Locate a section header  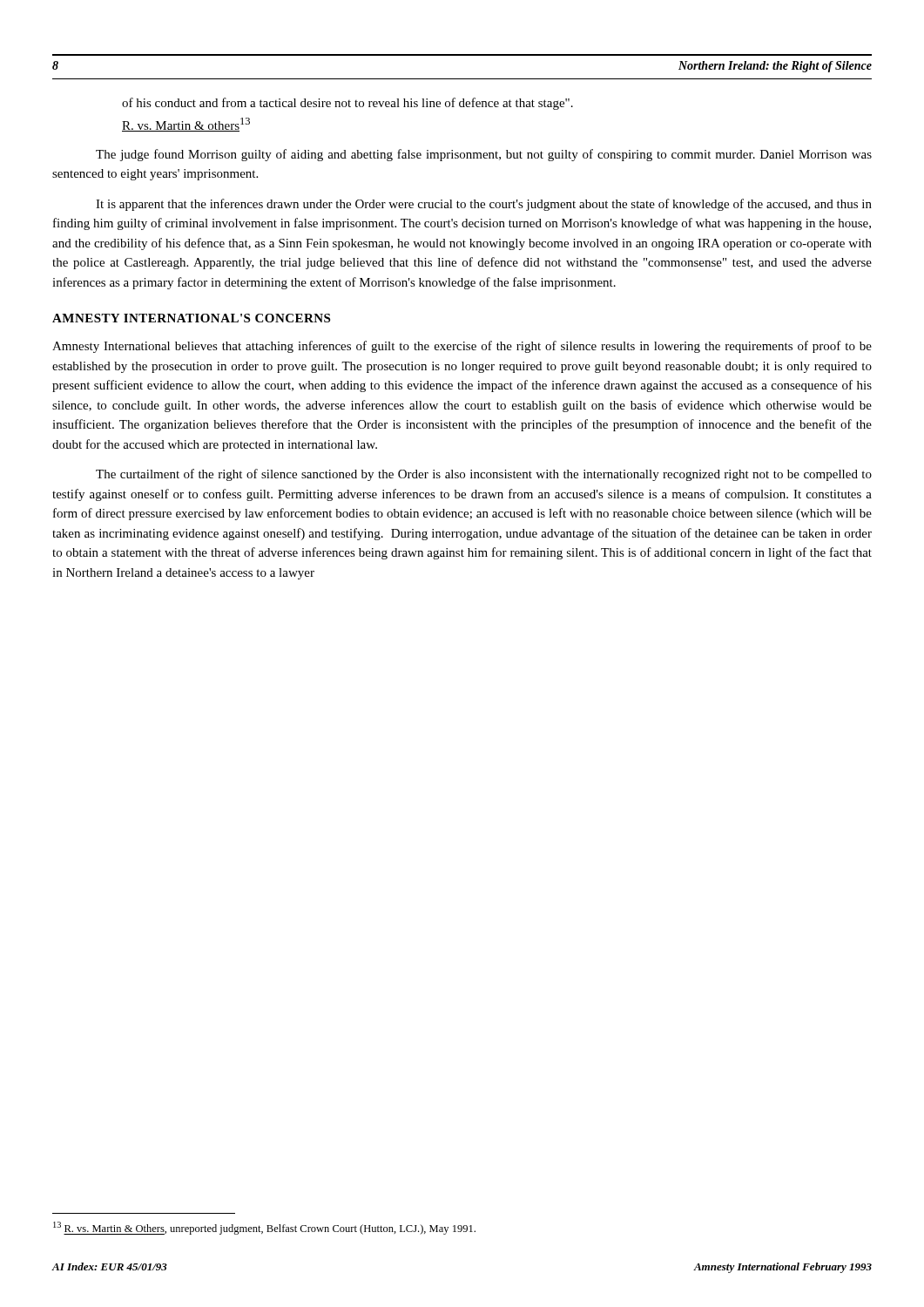192,318
